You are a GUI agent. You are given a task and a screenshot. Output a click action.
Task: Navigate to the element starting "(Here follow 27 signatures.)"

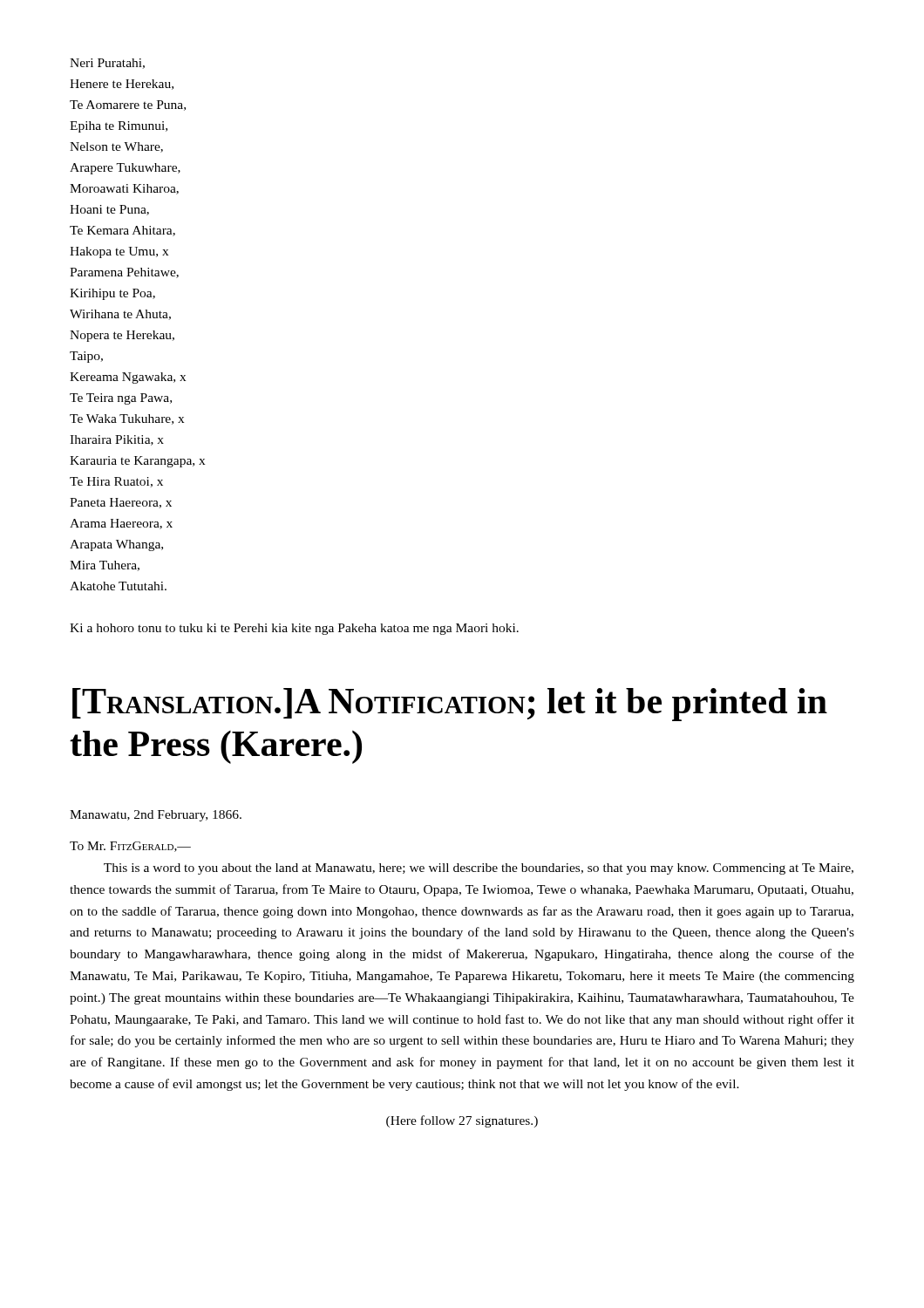462,1120
